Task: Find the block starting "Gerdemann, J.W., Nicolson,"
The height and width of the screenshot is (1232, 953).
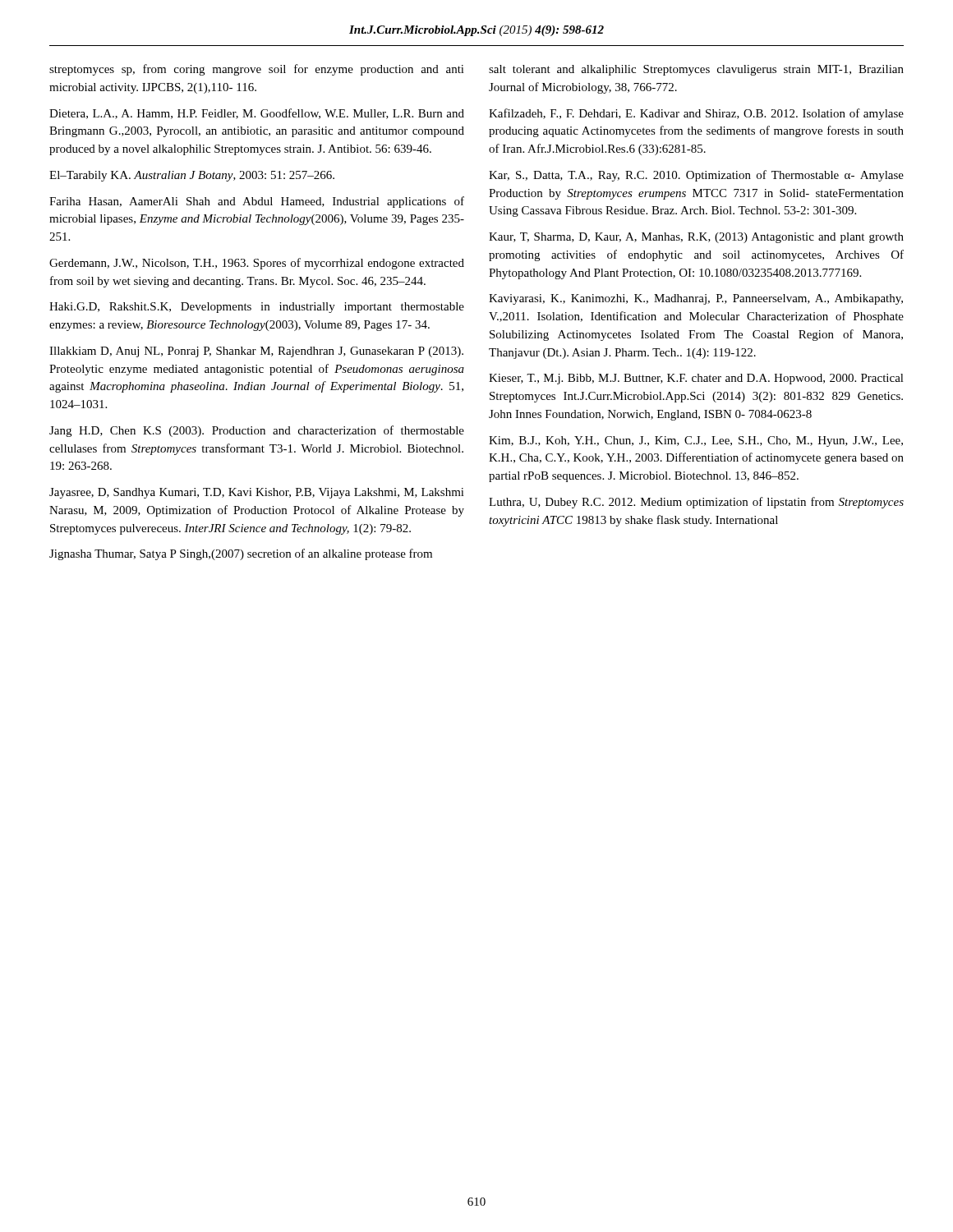Action: [x=257, y=272]
